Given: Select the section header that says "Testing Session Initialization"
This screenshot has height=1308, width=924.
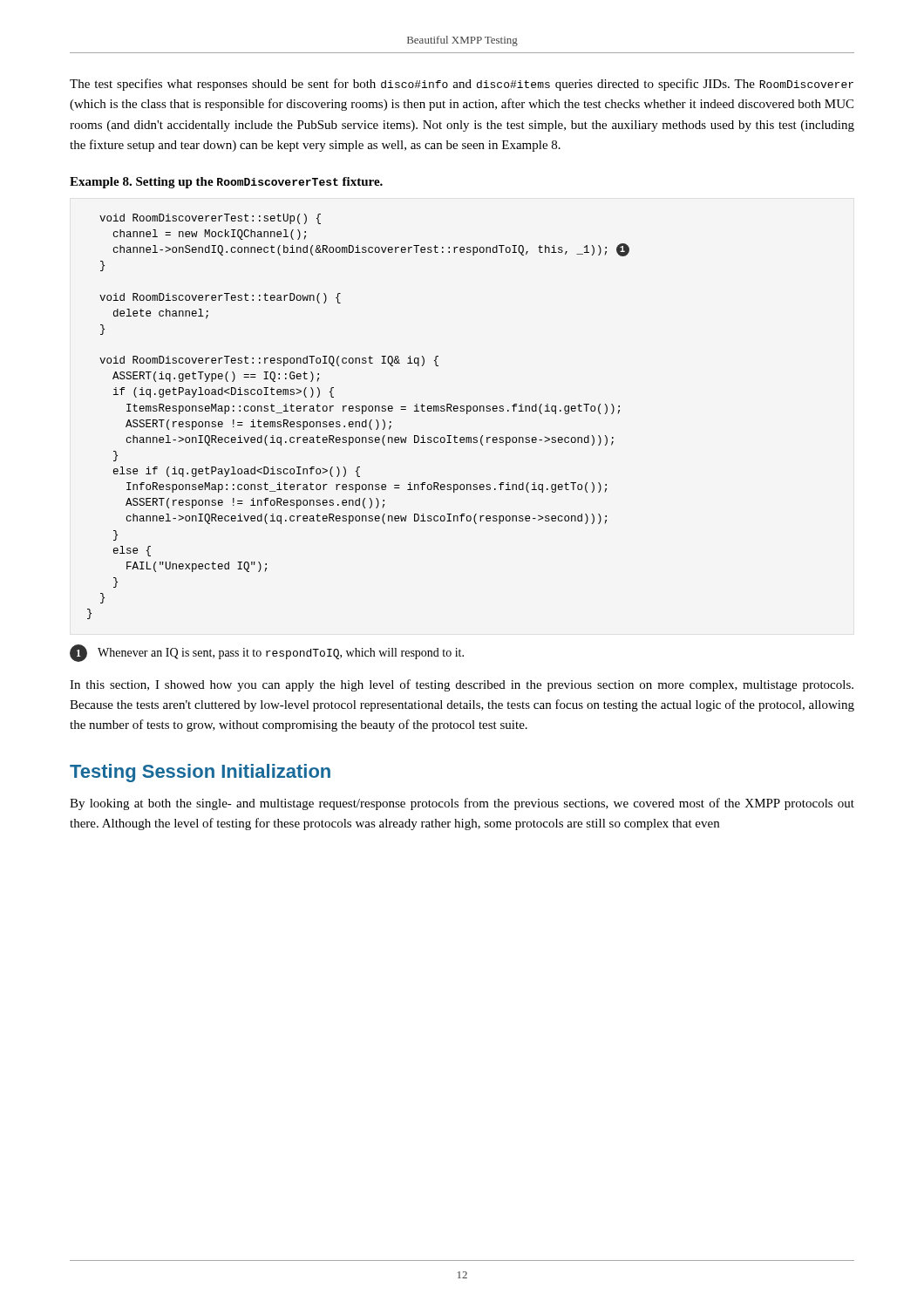Looking at the screenshot, I should [x=201, y=771].
